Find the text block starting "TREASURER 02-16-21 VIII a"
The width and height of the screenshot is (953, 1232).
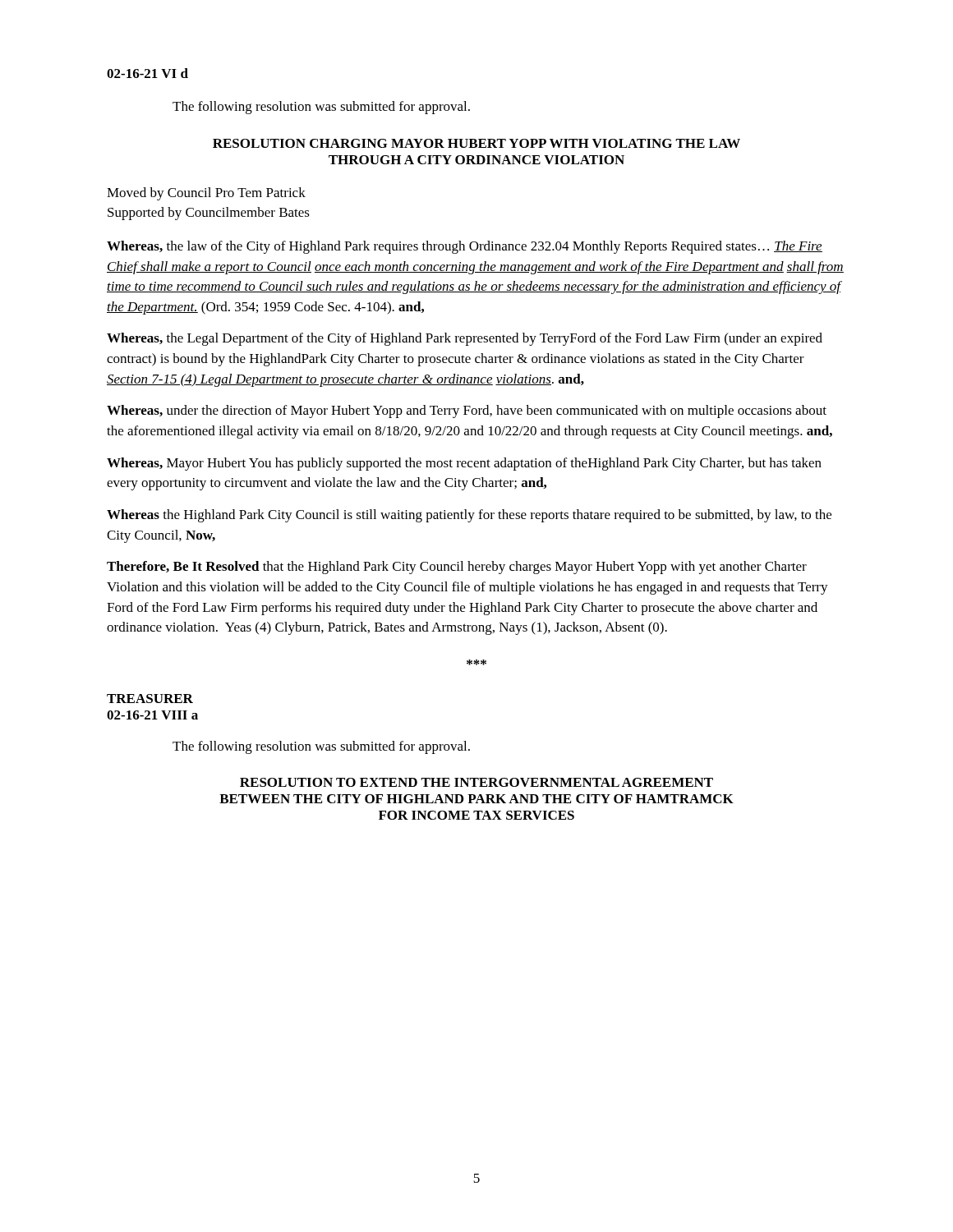tap(152, 707)
